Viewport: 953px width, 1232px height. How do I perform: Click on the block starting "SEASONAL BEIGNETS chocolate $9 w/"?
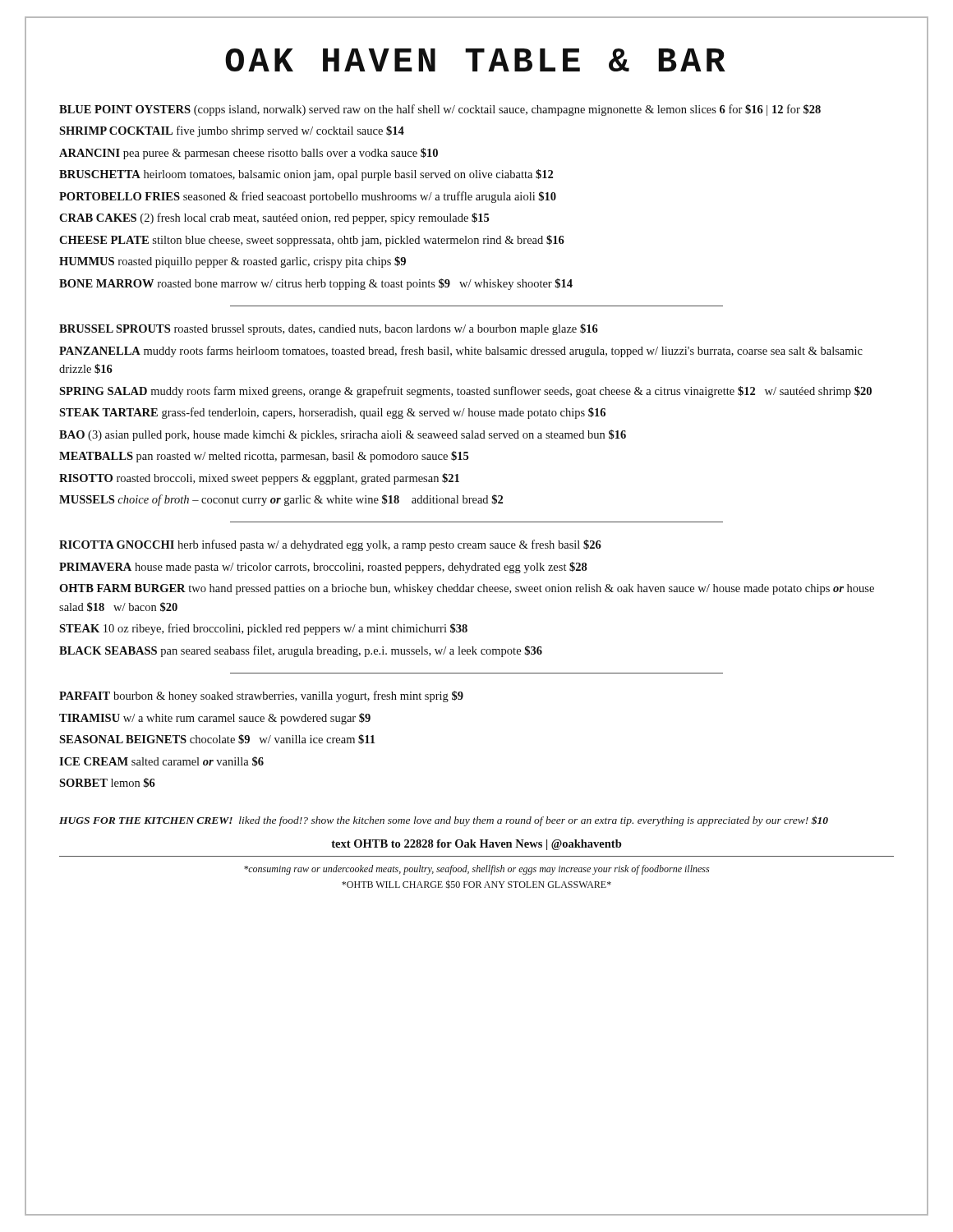[217, 739]
